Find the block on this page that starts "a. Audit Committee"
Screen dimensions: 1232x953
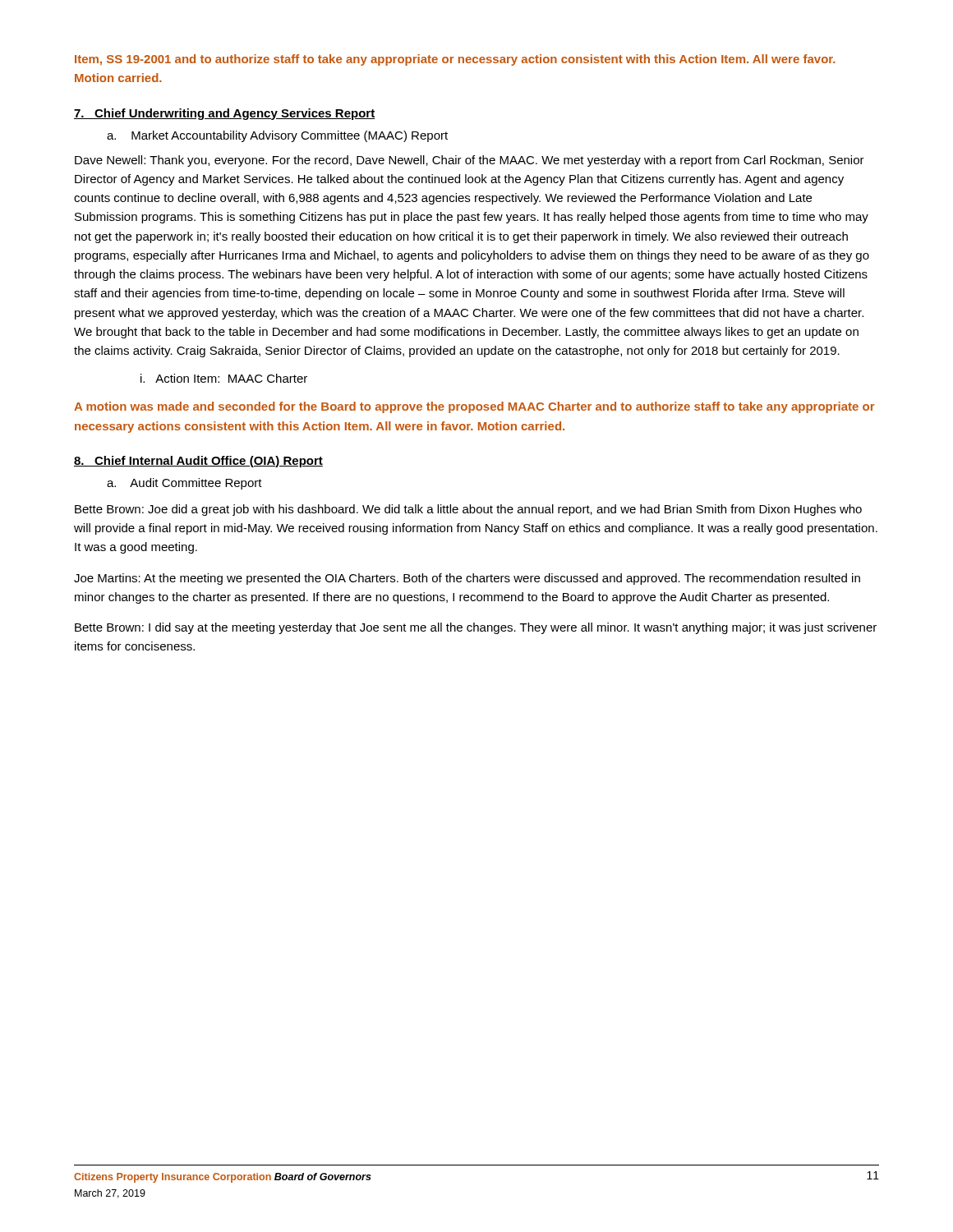pos(184,482)
